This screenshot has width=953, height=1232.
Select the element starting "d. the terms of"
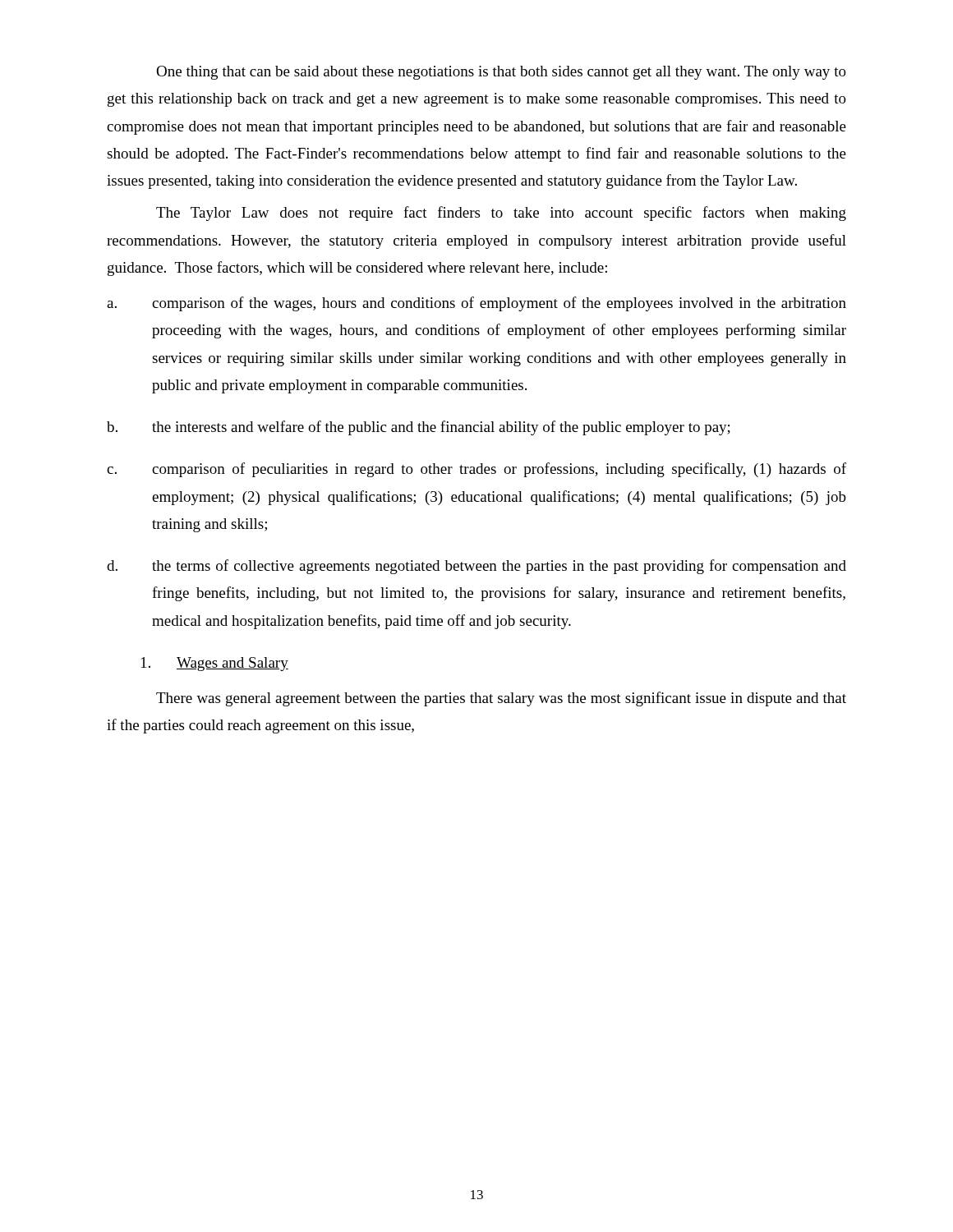click(x=476, y=593)
